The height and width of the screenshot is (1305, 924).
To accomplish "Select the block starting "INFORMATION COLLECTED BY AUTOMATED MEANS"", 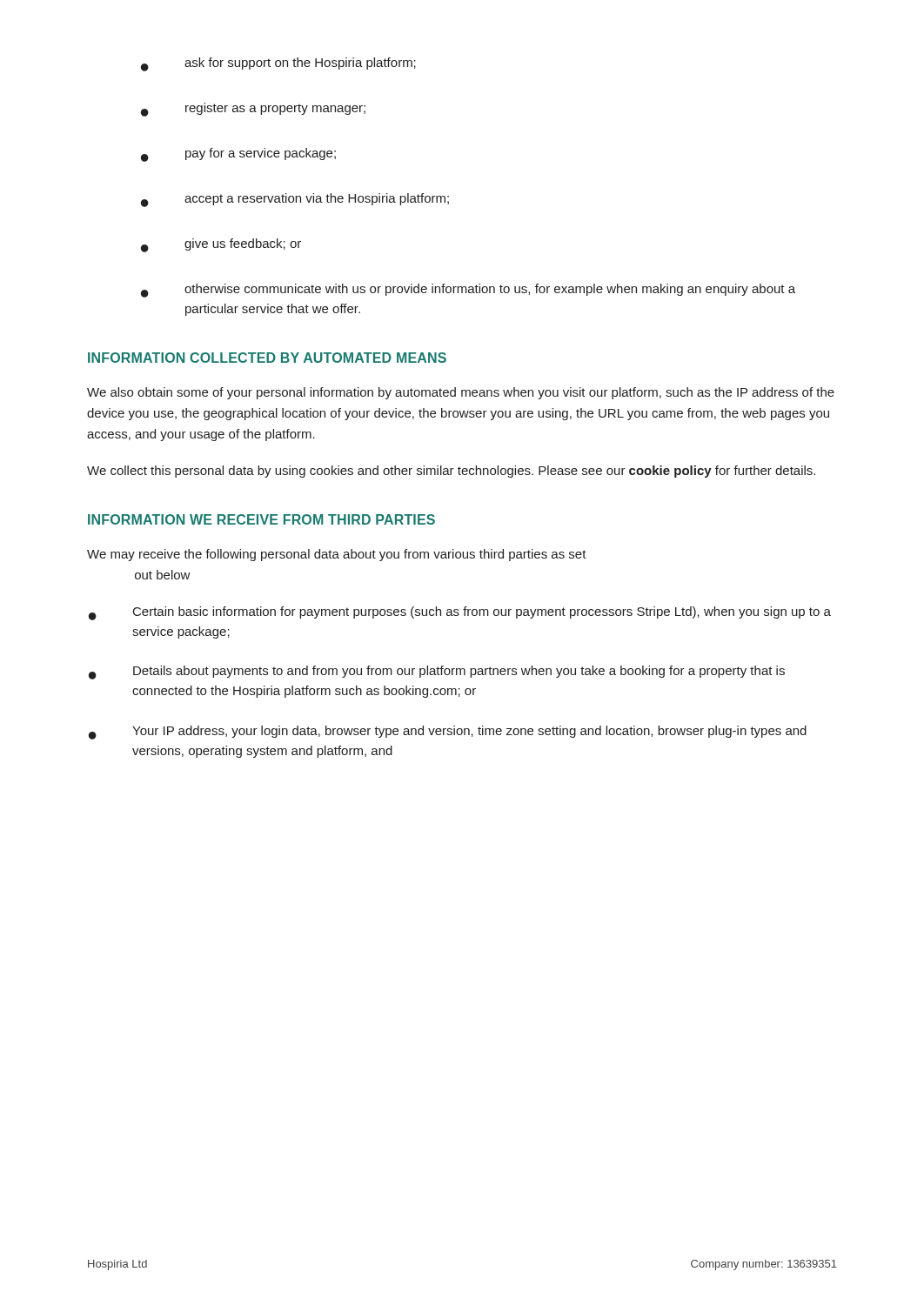I will click(x=267, y=358).
